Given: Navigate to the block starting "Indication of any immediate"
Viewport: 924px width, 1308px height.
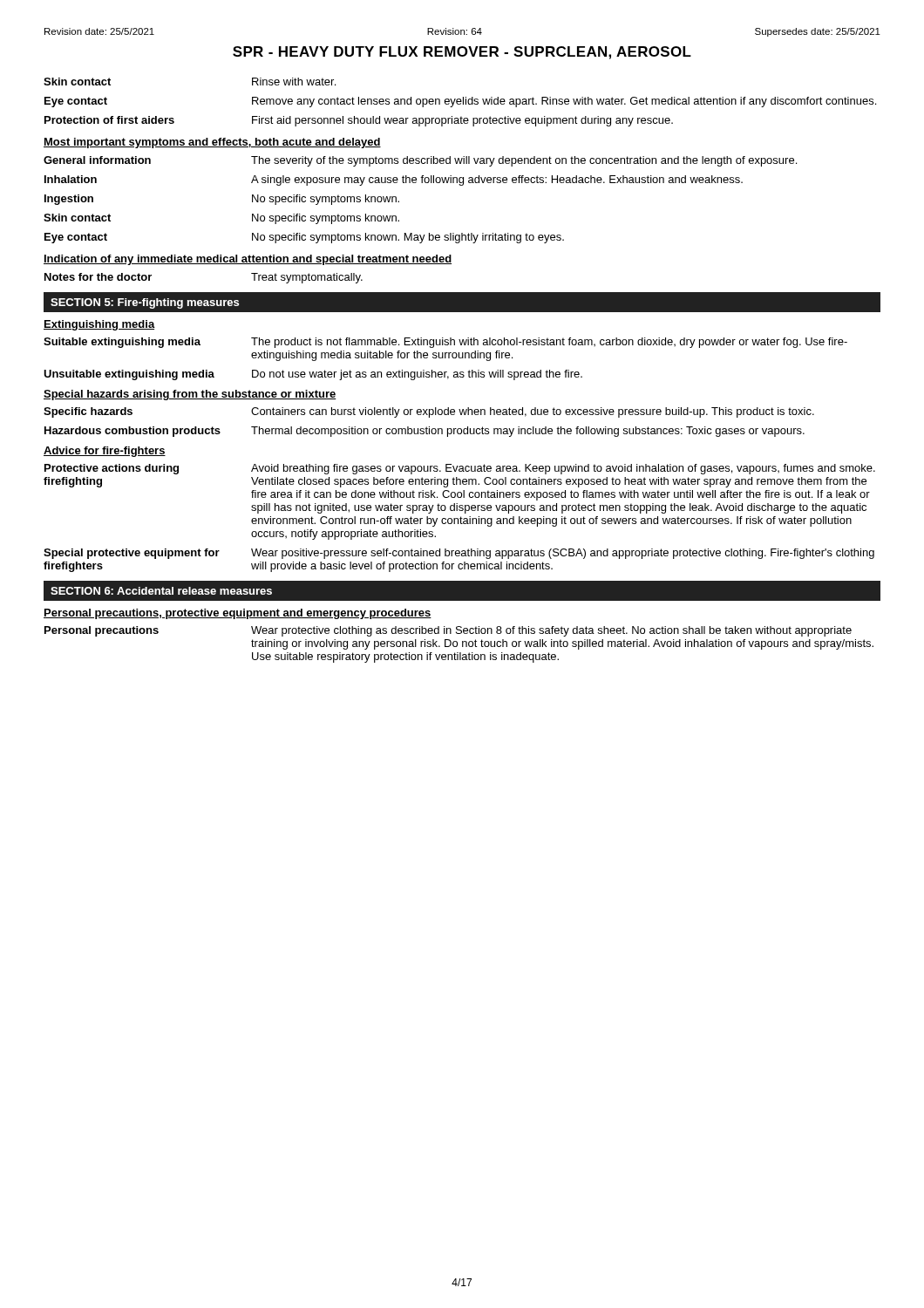Looking at the screenshot, I should (248, 259).
